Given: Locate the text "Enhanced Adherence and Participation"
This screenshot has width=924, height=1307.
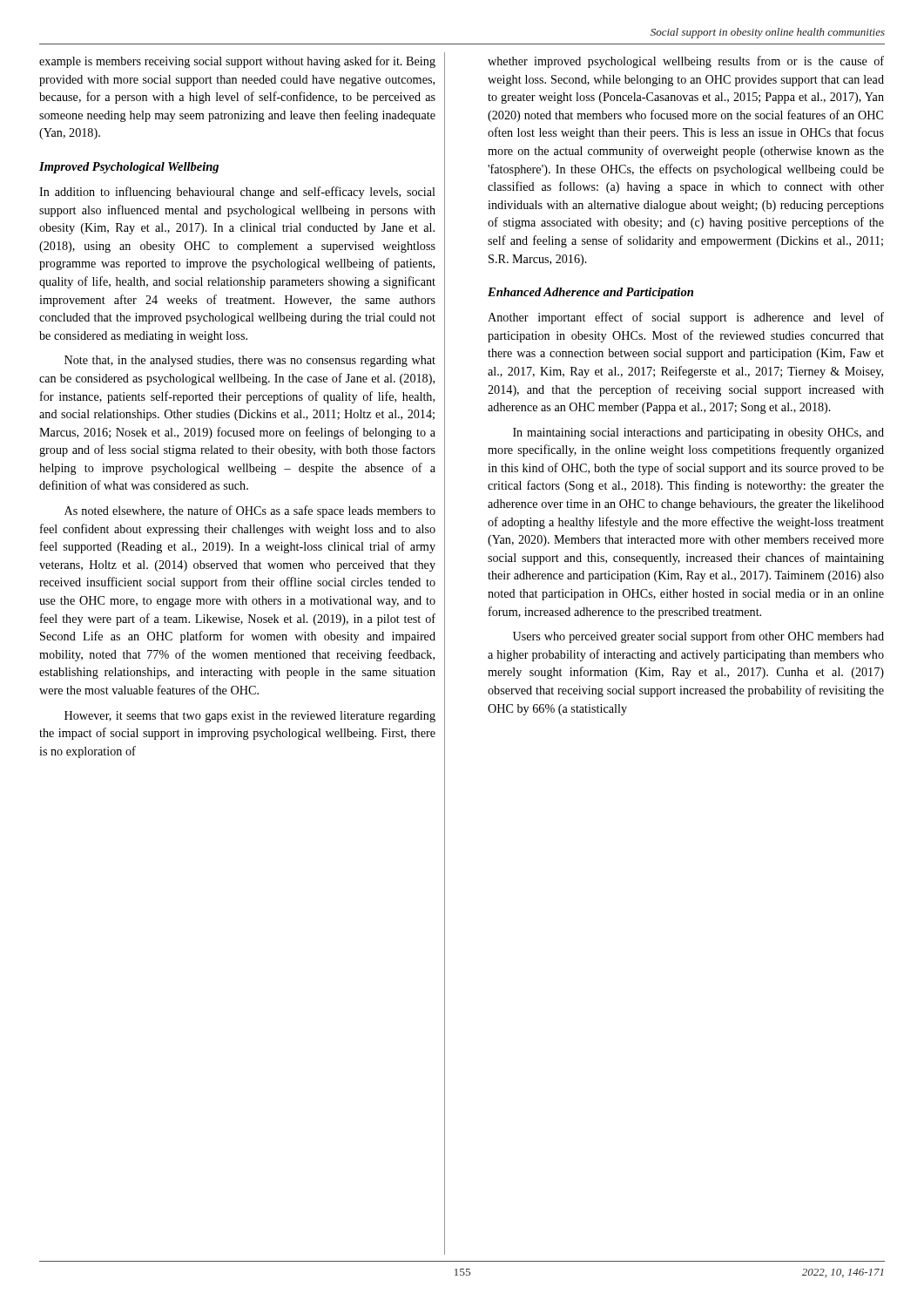Looking at the screenshot, I should point(686,293).
